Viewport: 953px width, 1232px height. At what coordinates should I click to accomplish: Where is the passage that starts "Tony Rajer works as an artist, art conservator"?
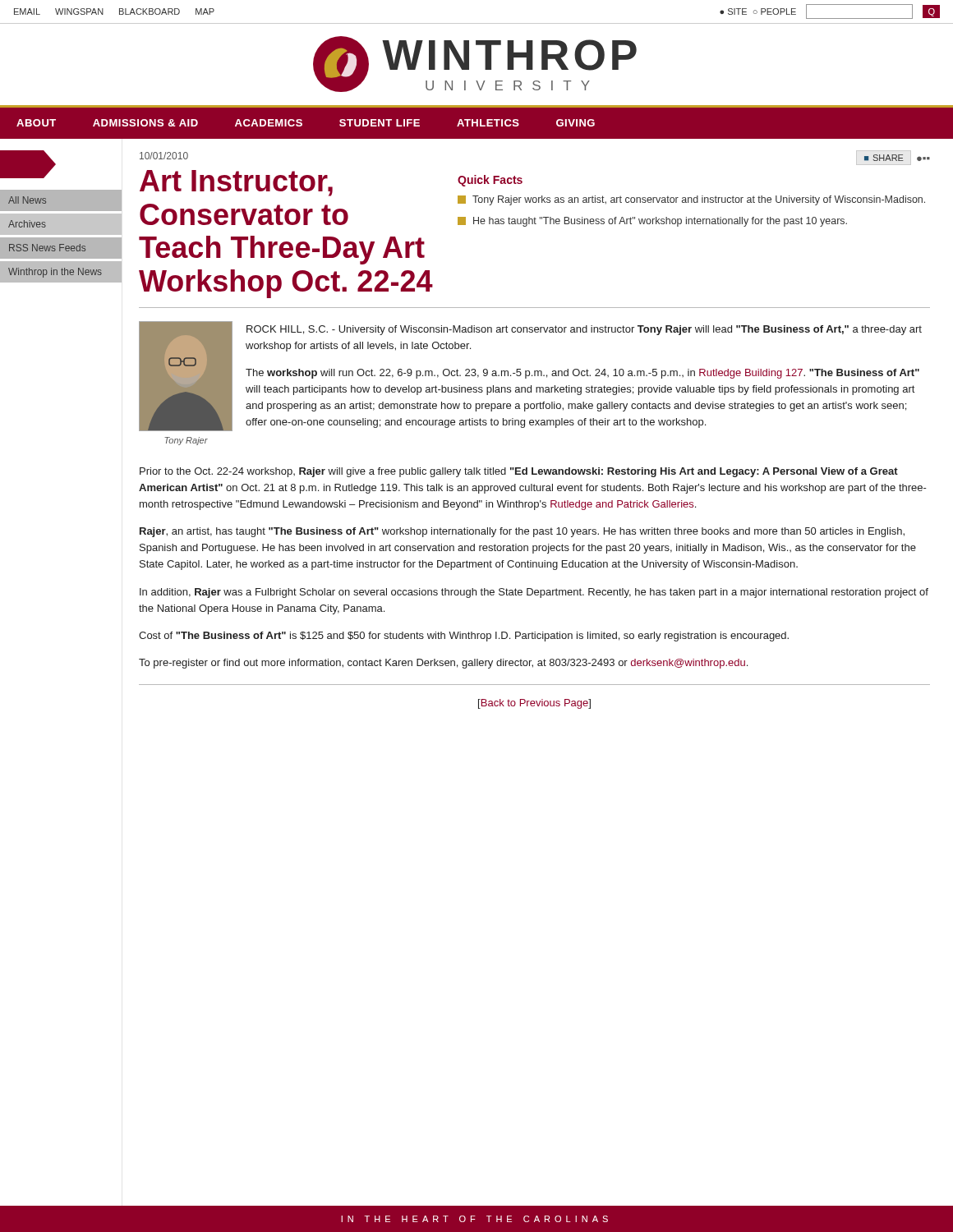coord(692,200)
